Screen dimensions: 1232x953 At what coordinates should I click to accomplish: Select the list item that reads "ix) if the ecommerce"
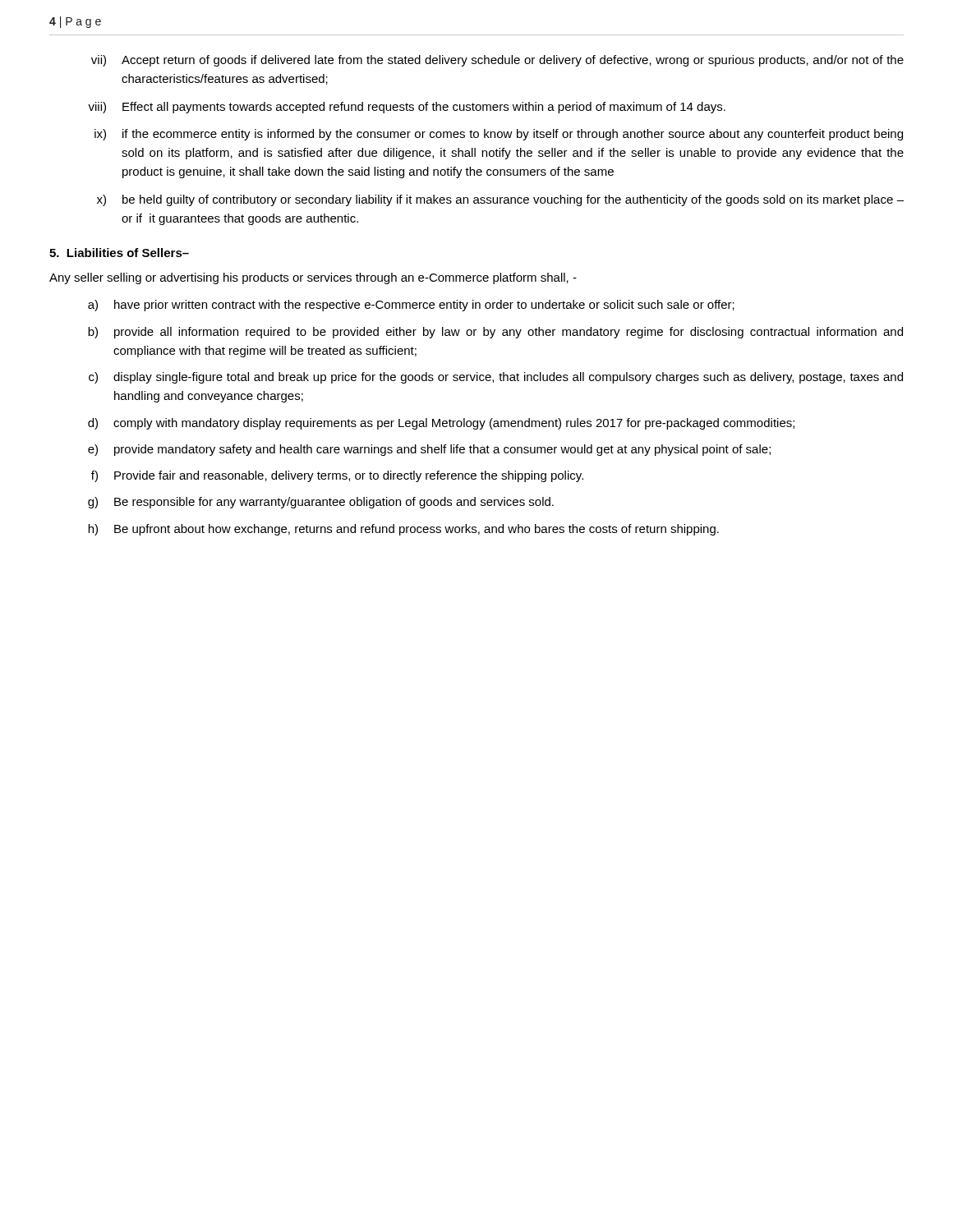tap(476, 152)
